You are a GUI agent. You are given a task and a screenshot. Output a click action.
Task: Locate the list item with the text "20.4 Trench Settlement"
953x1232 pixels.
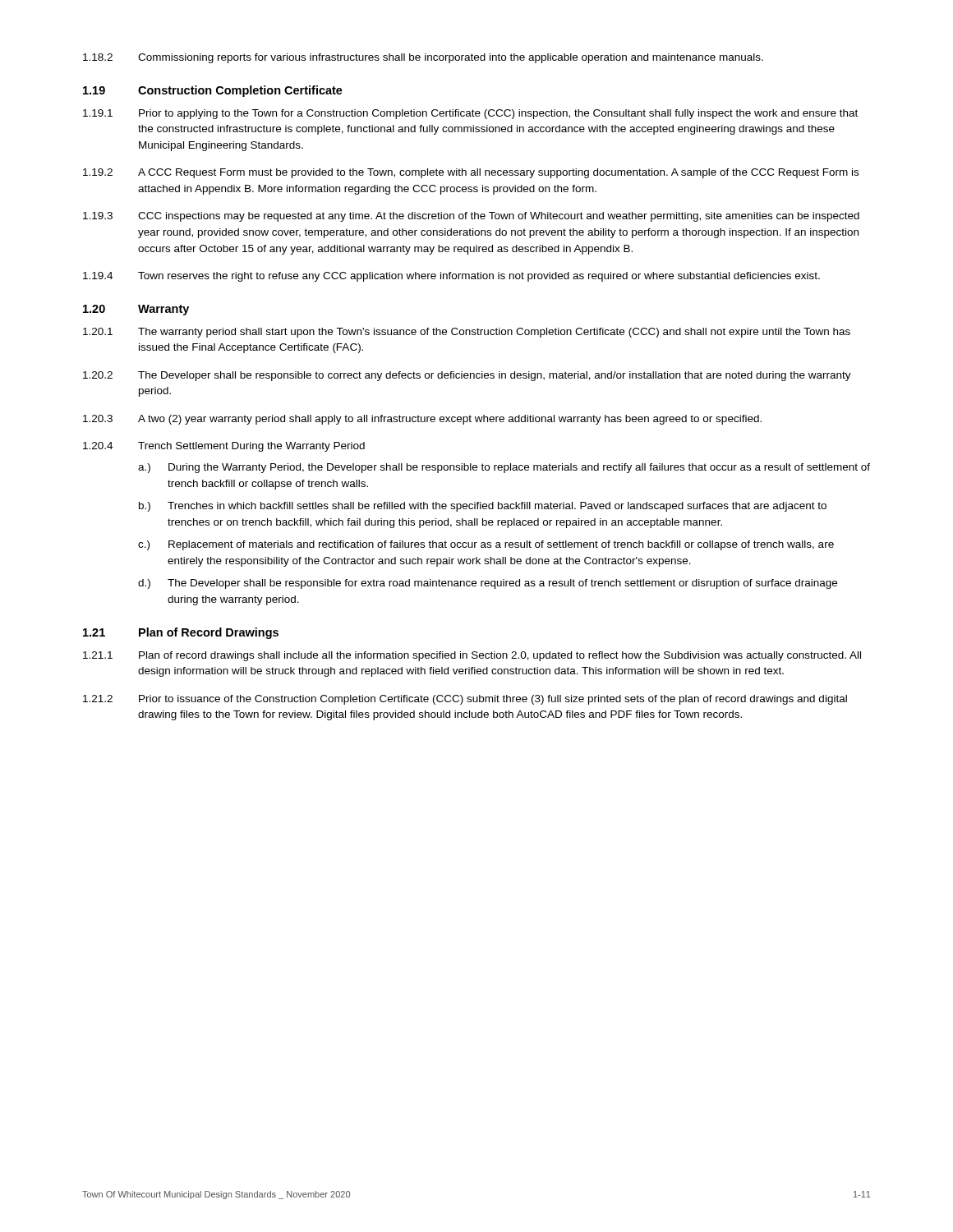click(224, 447)
